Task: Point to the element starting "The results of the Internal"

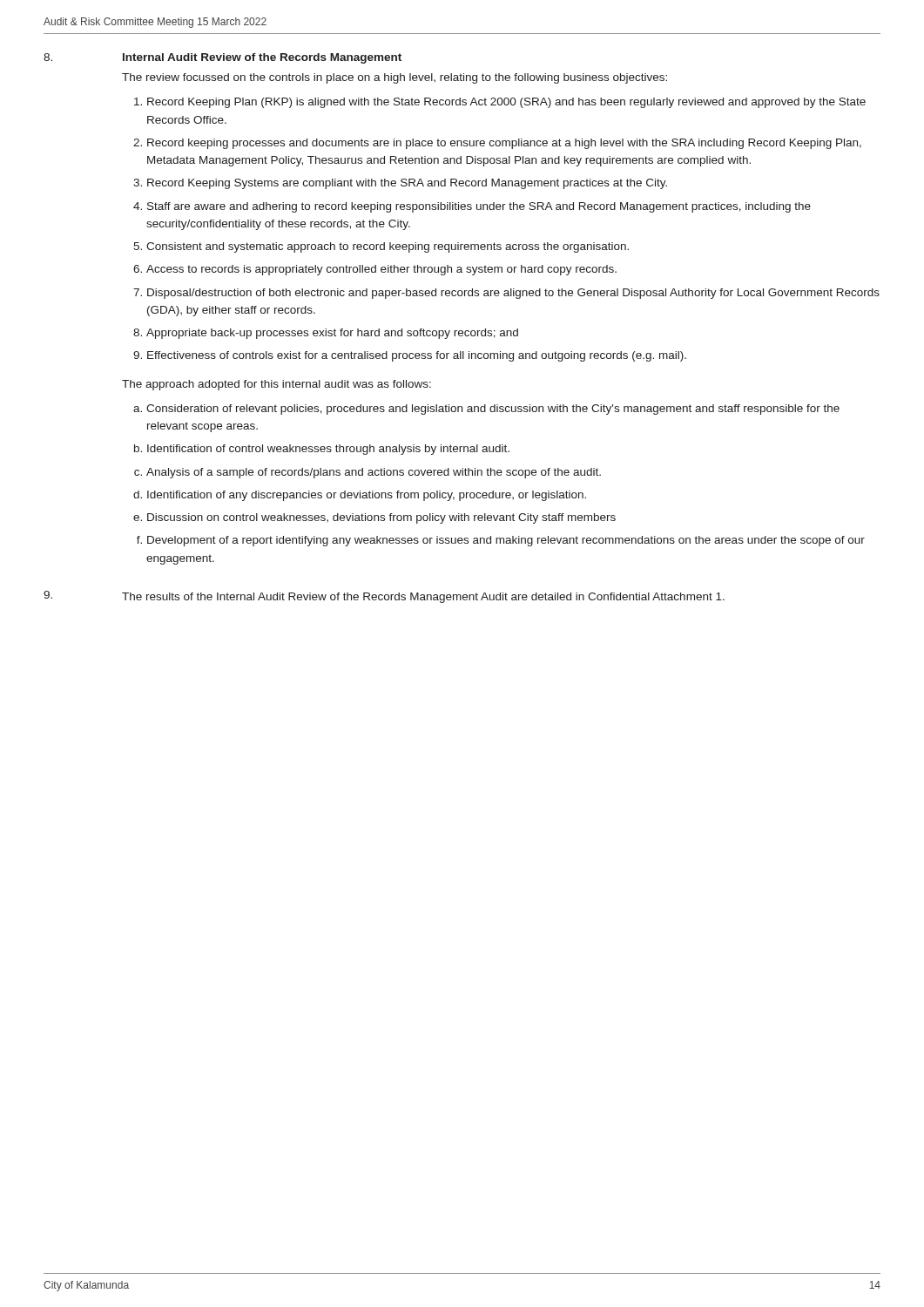Action: (x=424, y=596)
